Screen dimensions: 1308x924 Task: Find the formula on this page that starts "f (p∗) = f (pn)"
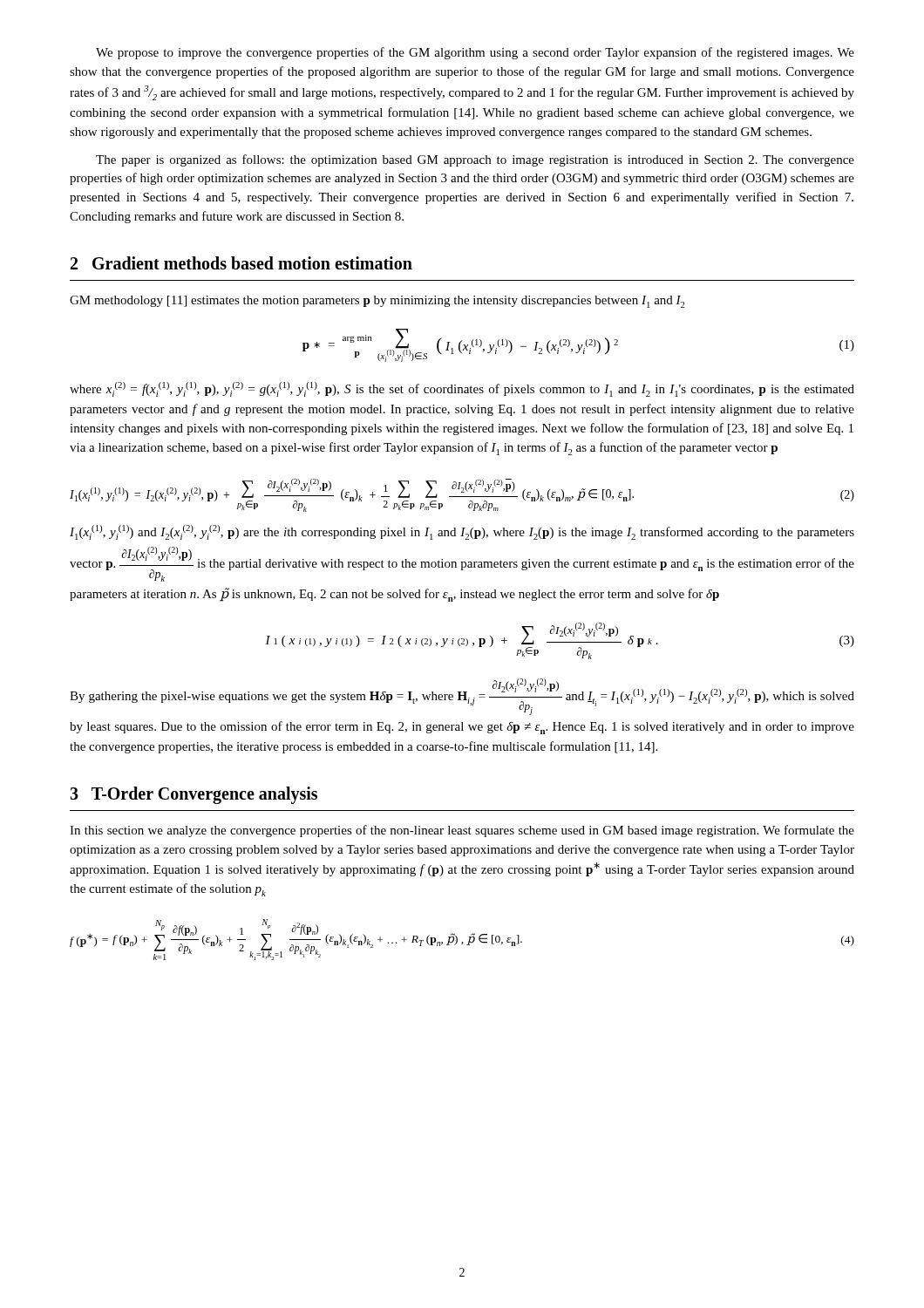(462, 940)
